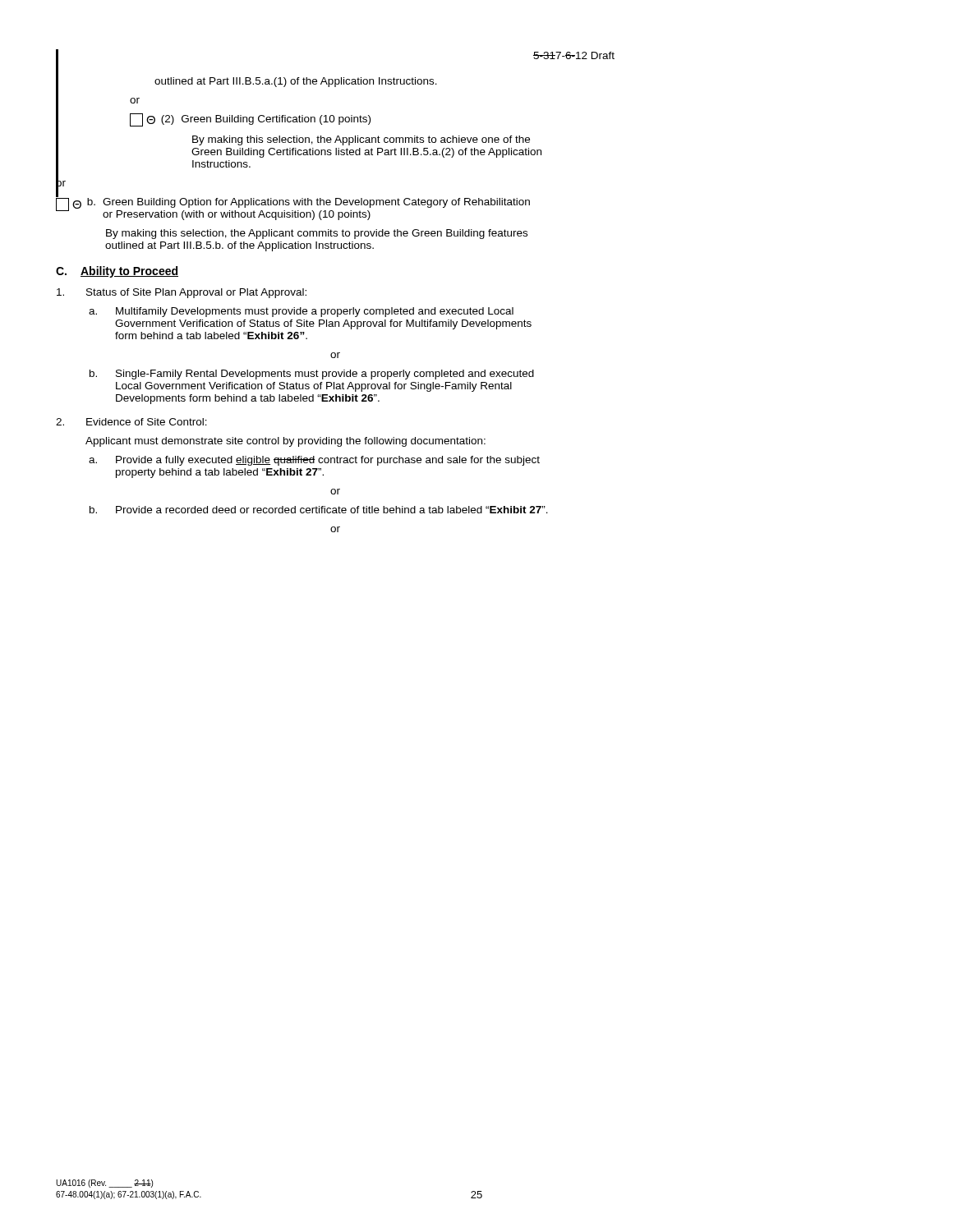Click the passage that begins "Status of Site Plan"
The width and height of the screenshot is (953, 1232).
(182, 292)
